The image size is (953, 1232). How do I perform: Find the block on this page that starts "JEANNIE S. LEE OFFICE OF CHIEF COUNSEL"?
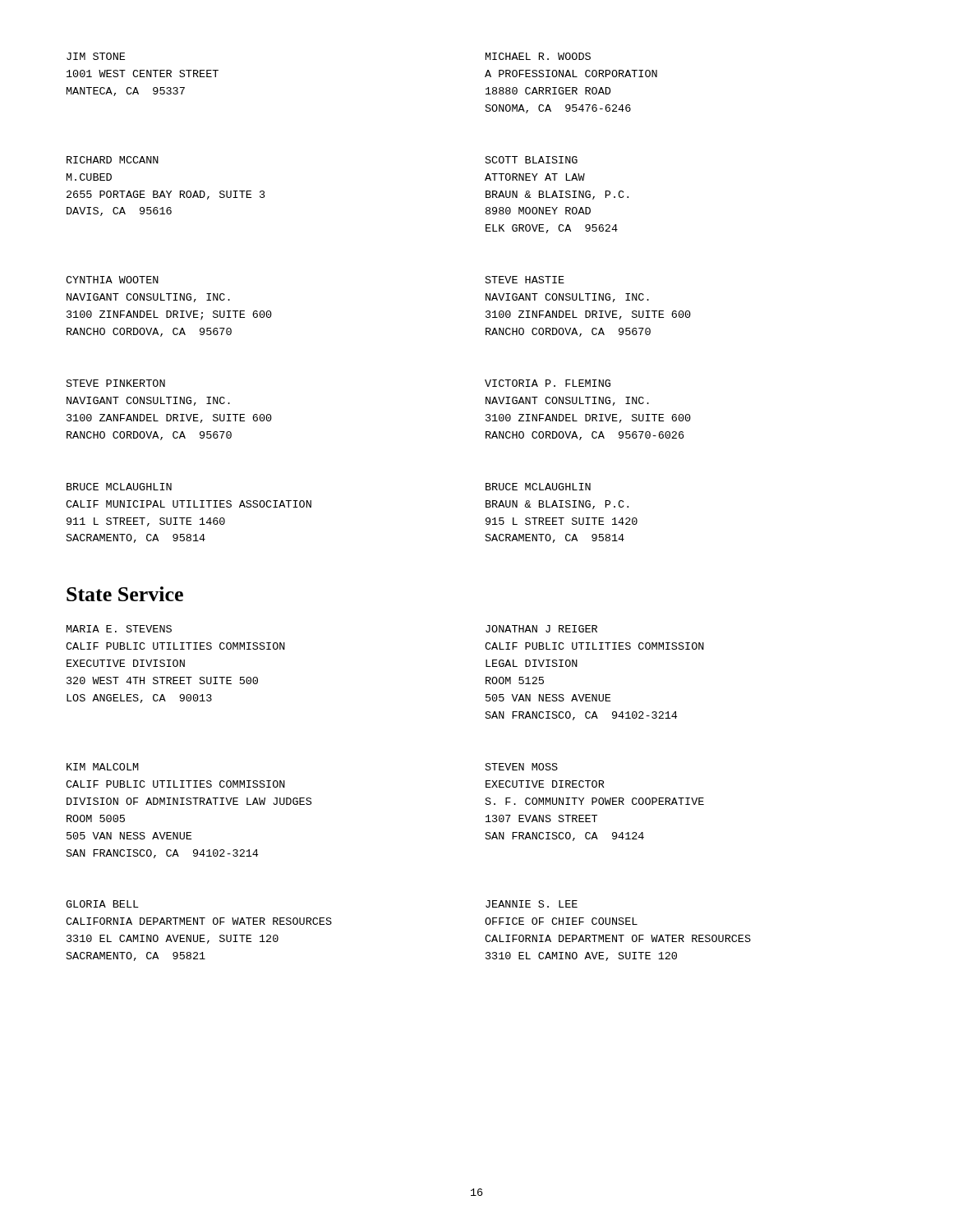618,931
